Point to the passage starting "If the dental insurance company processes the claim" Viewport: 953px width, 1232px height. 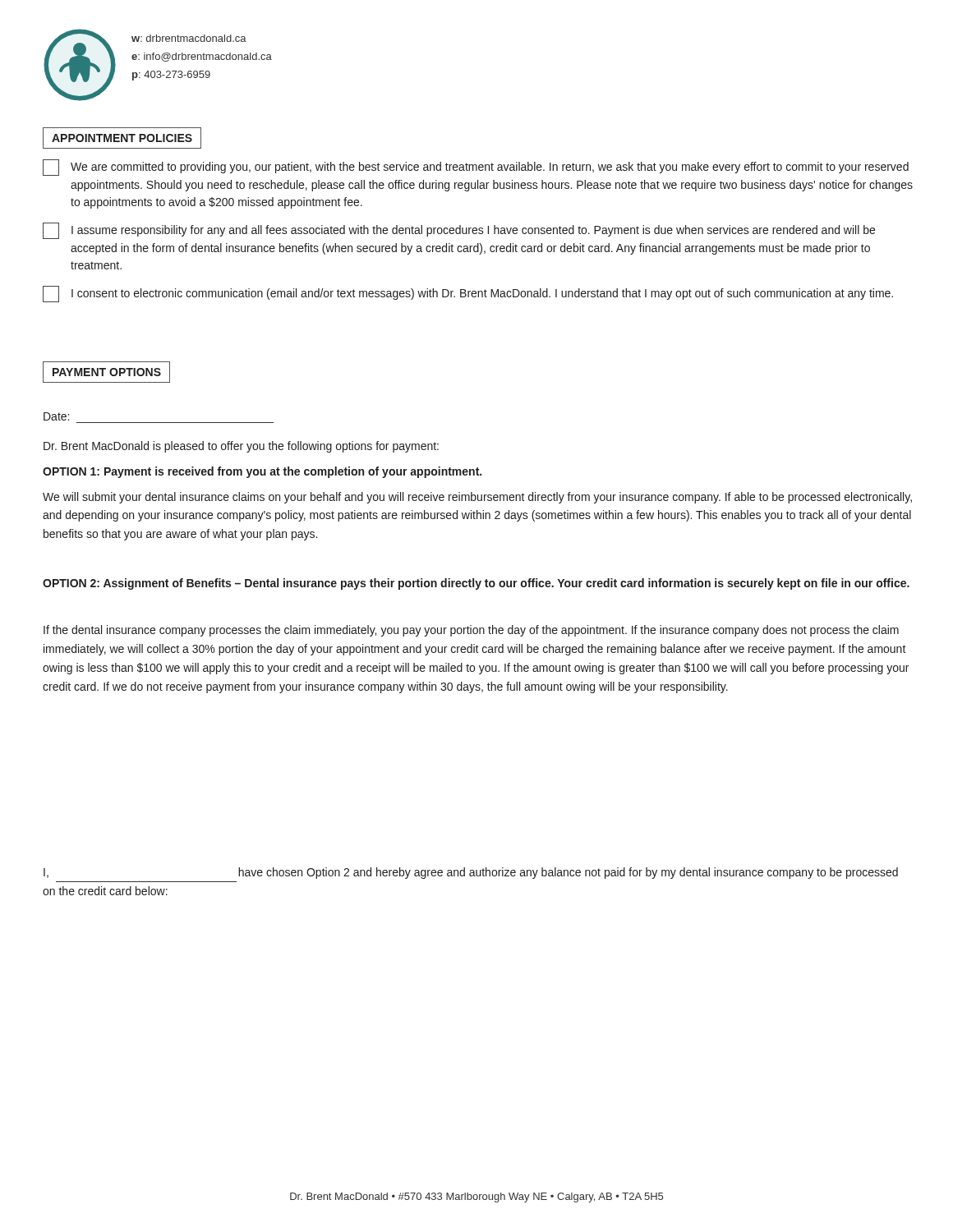[x=476, y=658]
